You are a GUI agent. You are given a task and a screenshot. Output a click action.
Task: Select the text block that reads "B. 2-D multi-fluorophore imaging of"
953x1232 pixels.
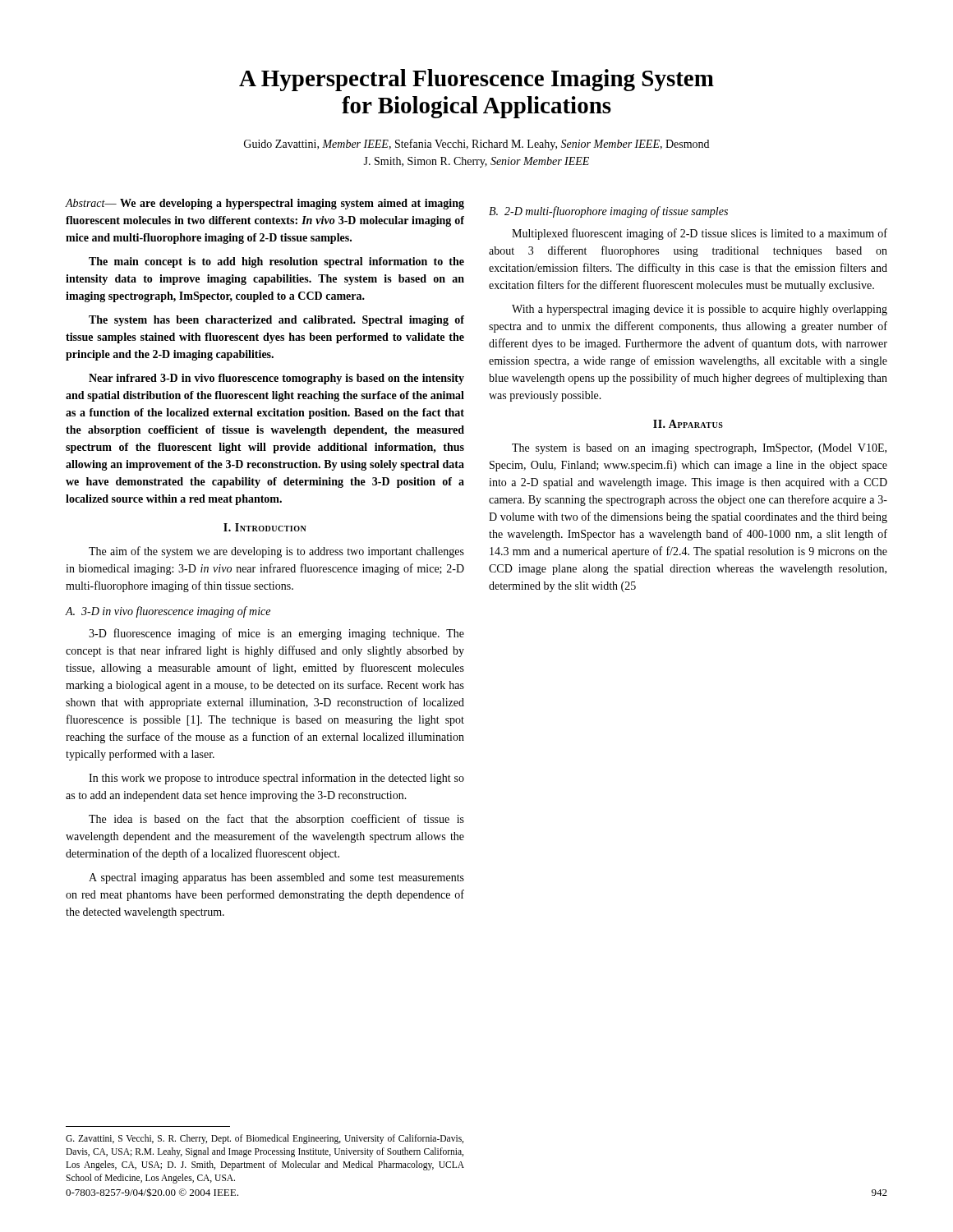tap(608, 211)
